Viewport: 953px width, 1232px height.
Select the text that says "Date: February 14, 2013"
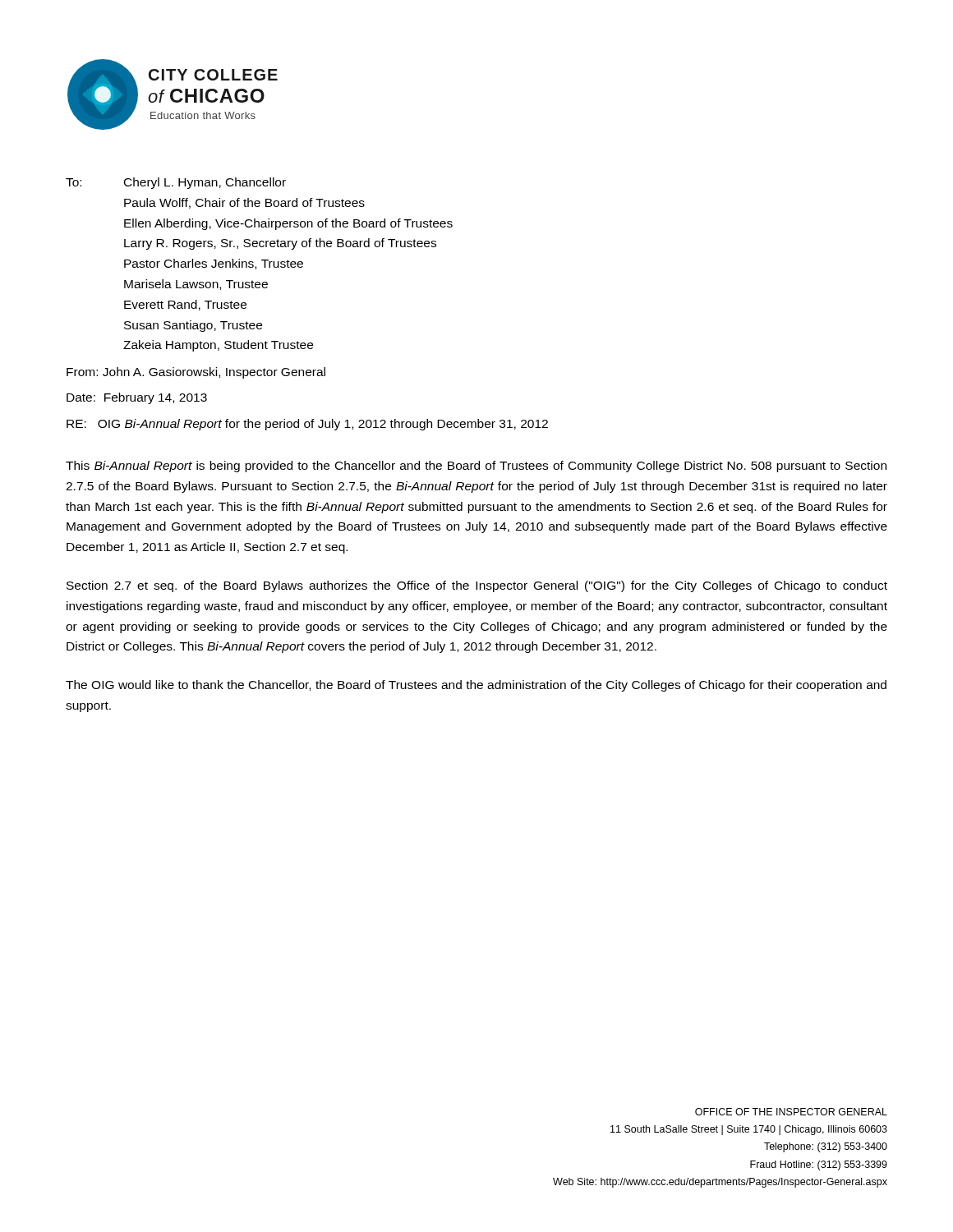point(137,398)
